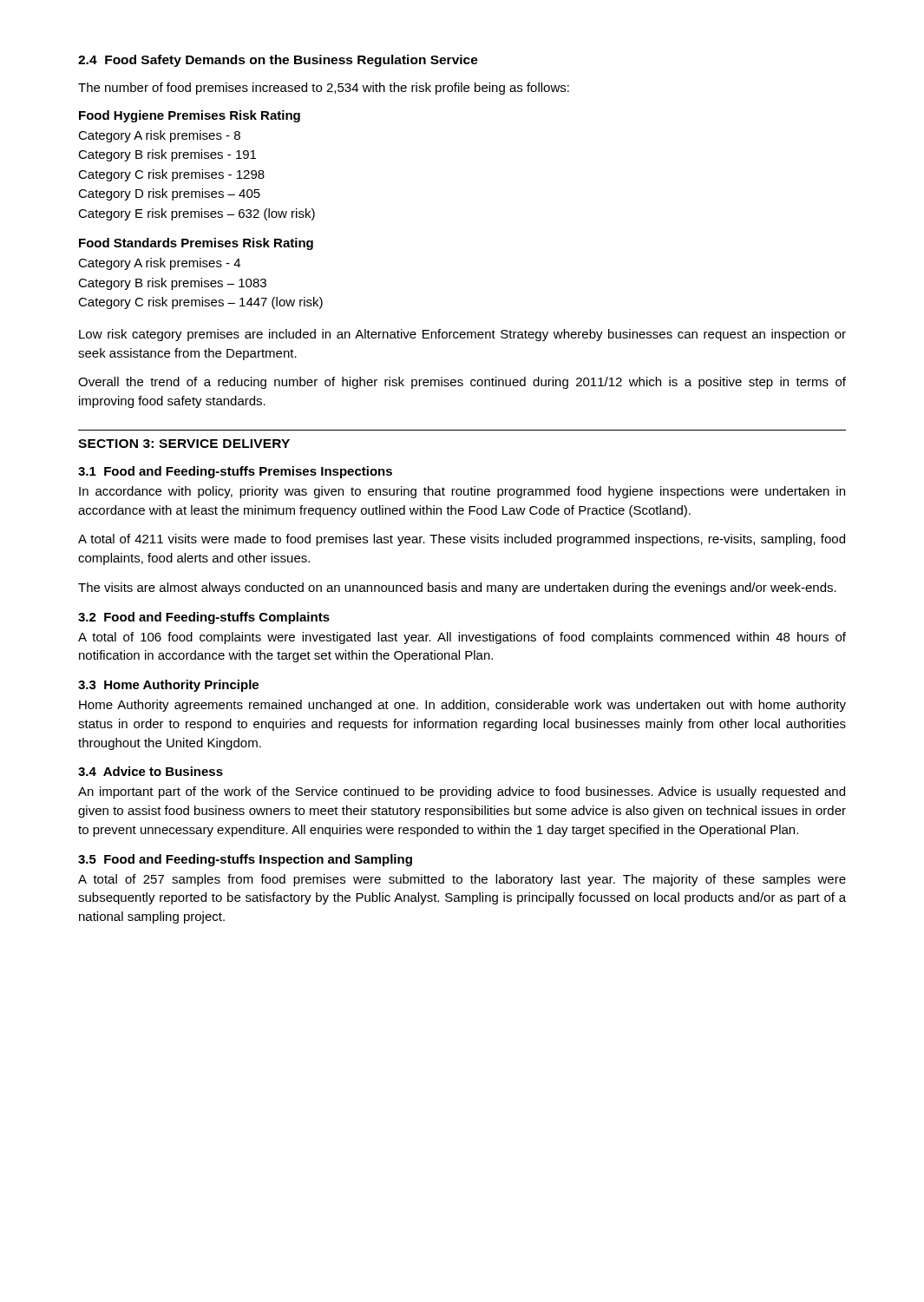Select the section header that reads "2.4 Food Safety Demands on the Business Regulation"
The image size is (924, 1302).
pyautogui.click(x=278, y=59)
